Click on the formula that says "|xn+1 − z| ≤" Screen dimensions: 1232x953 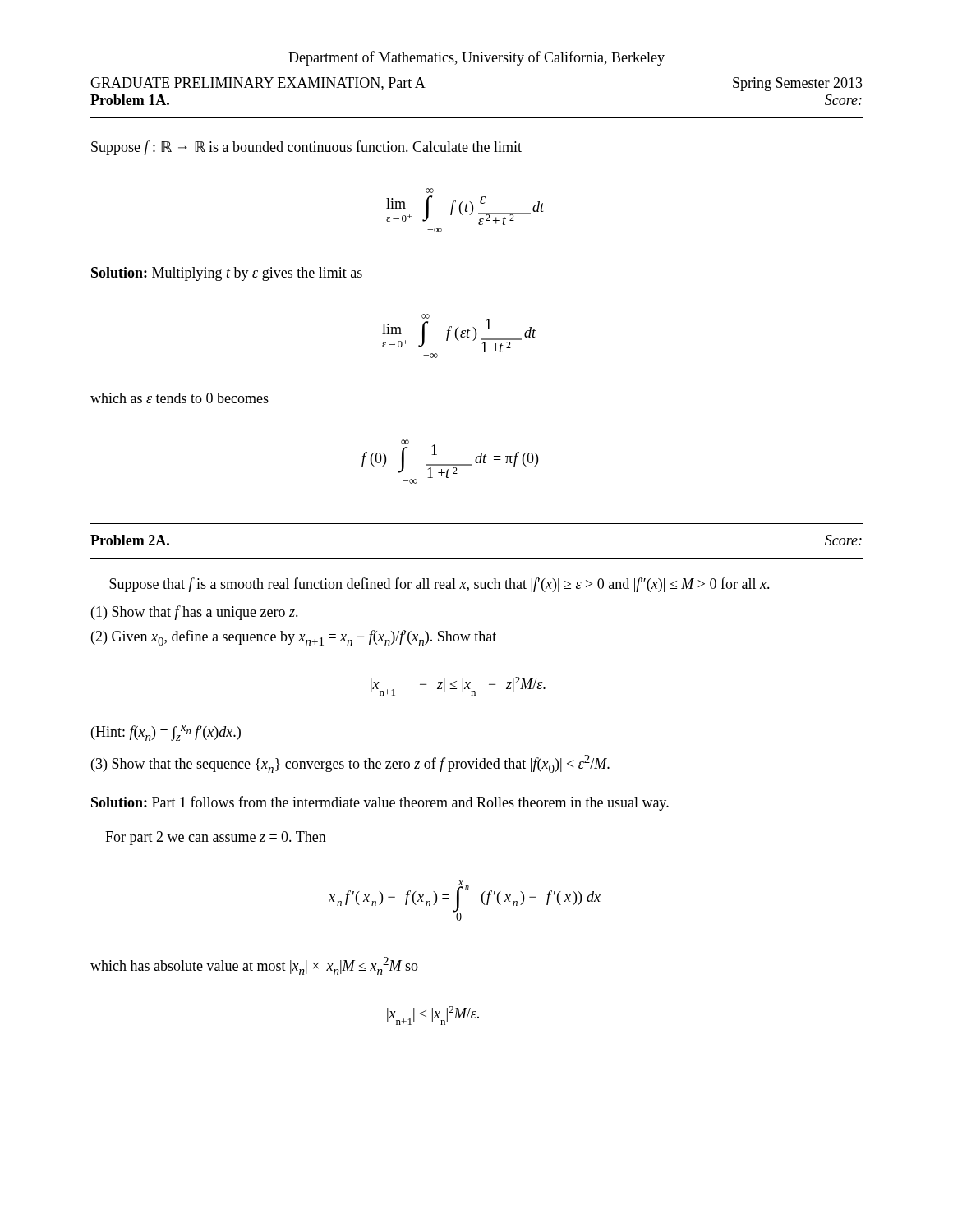pyautogui.click(x=476, y=684)
